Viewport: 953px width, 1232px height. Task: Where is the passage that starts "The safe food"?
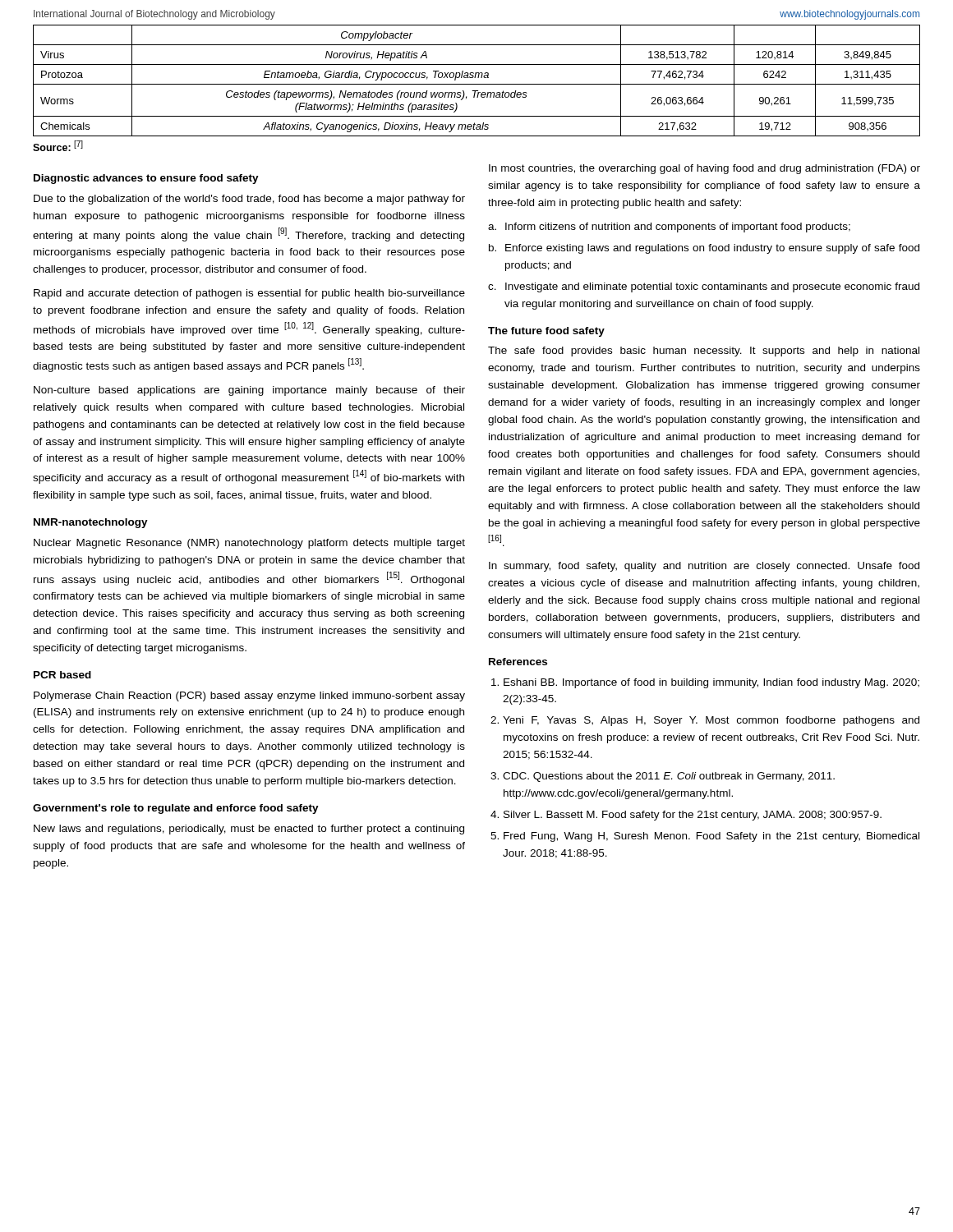[x=704, y=493]
